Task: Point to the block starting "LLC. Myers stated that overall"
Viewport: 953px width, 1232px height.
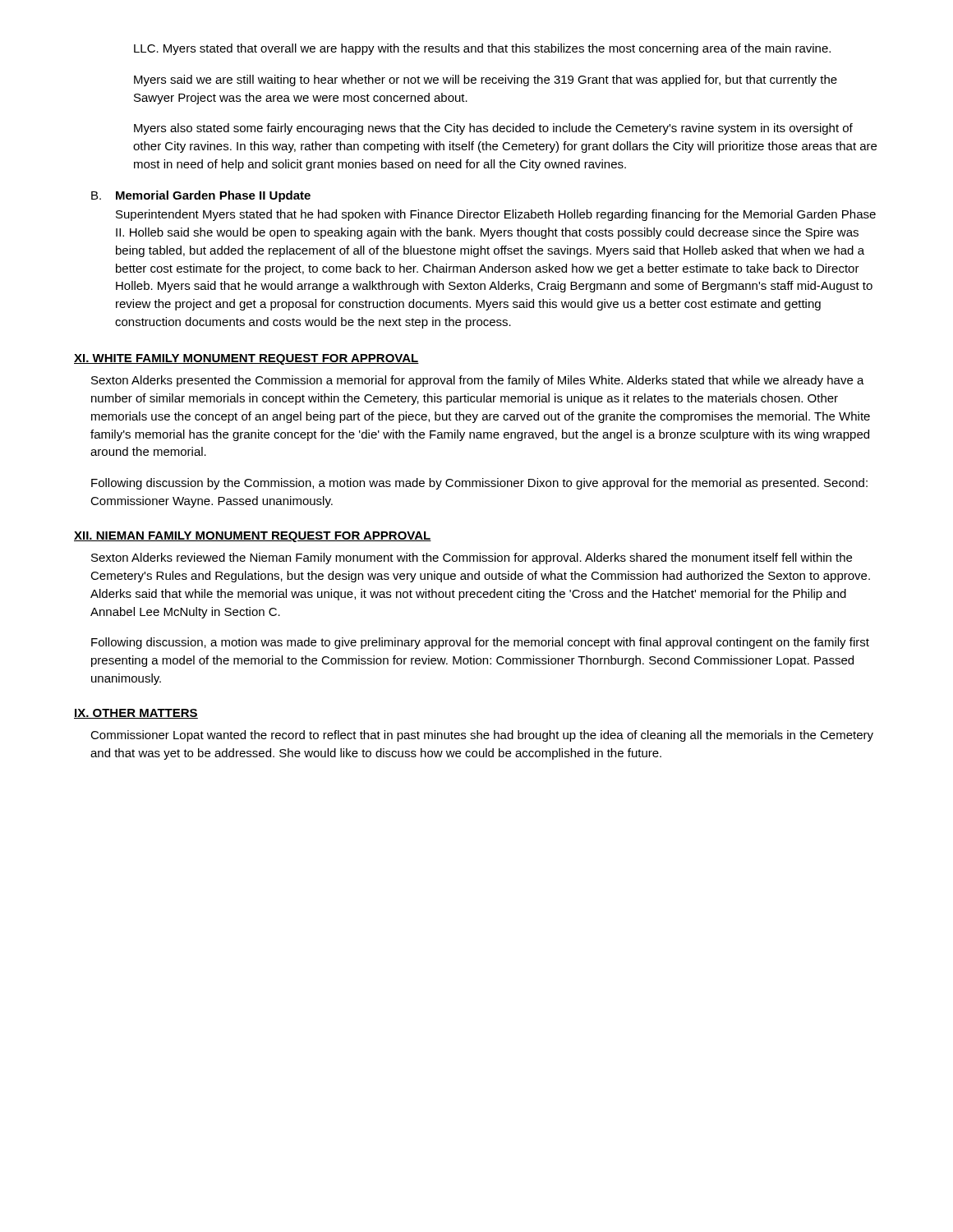Action: click(506, 48)
